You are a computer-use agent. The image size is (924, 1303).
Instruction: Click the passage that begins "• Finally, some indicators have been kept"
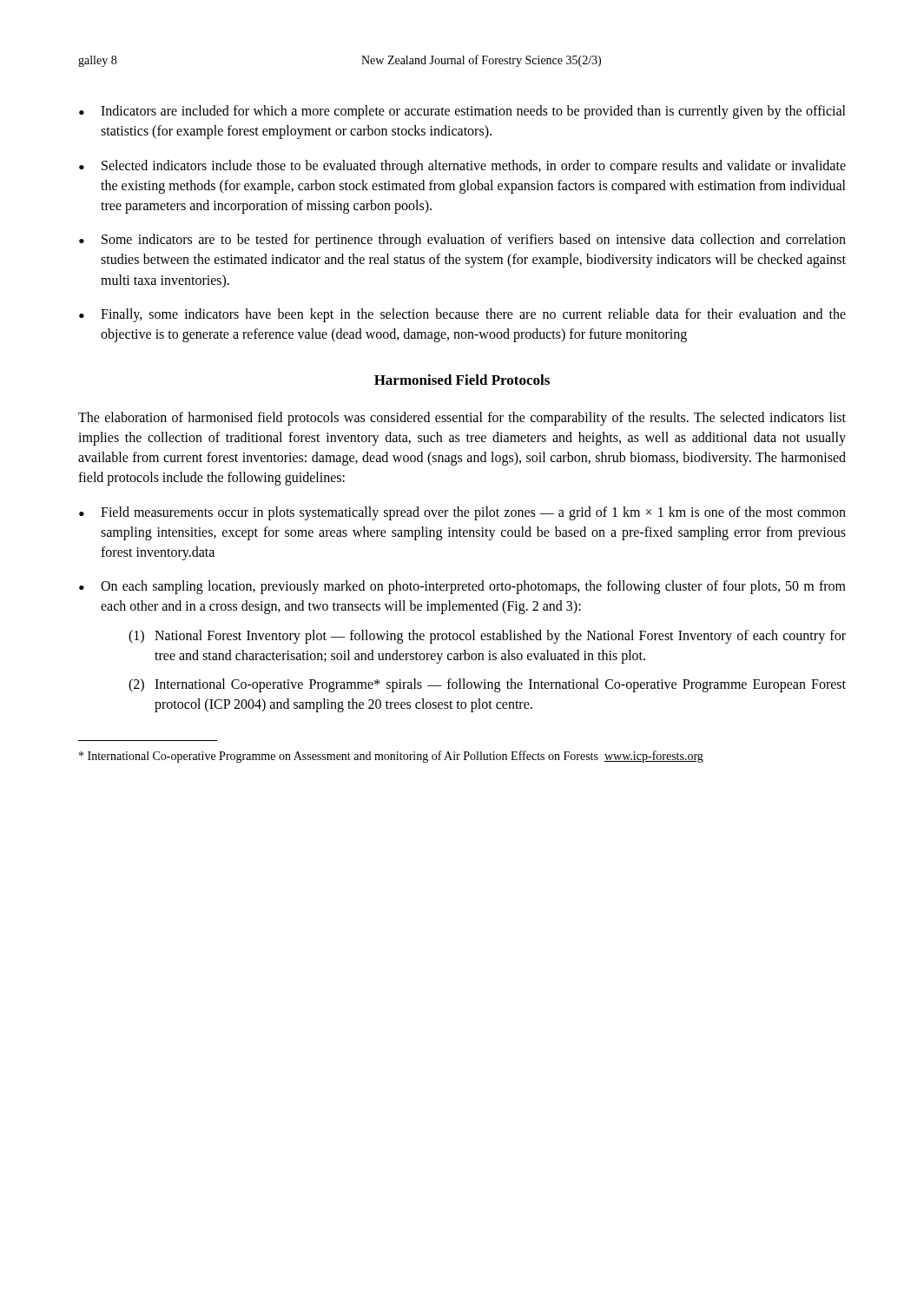[462, 324]
